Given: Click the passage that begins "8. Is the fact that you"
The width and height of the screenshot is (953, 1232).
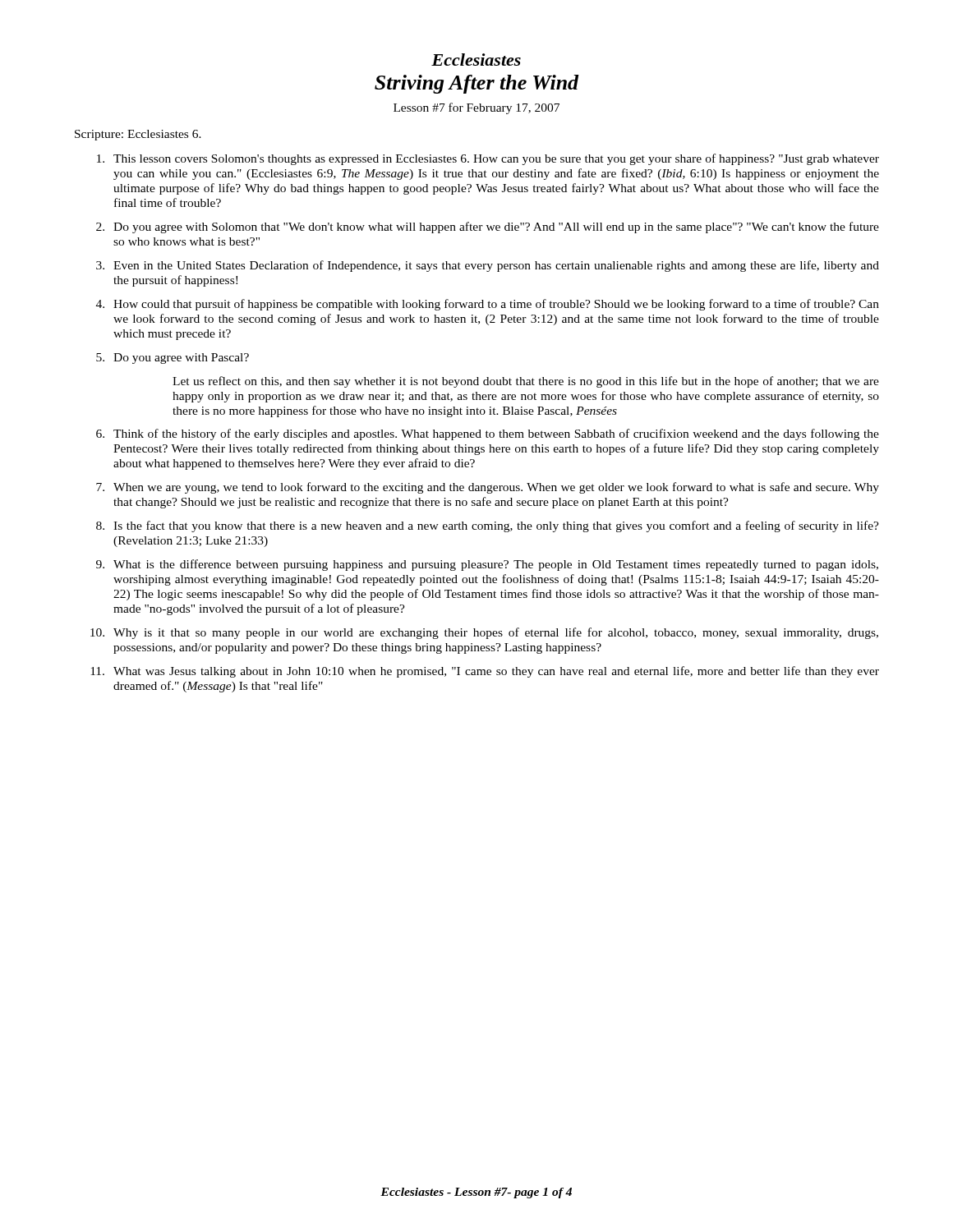Looking at the screenshot, I should click(x=476, y=533).
